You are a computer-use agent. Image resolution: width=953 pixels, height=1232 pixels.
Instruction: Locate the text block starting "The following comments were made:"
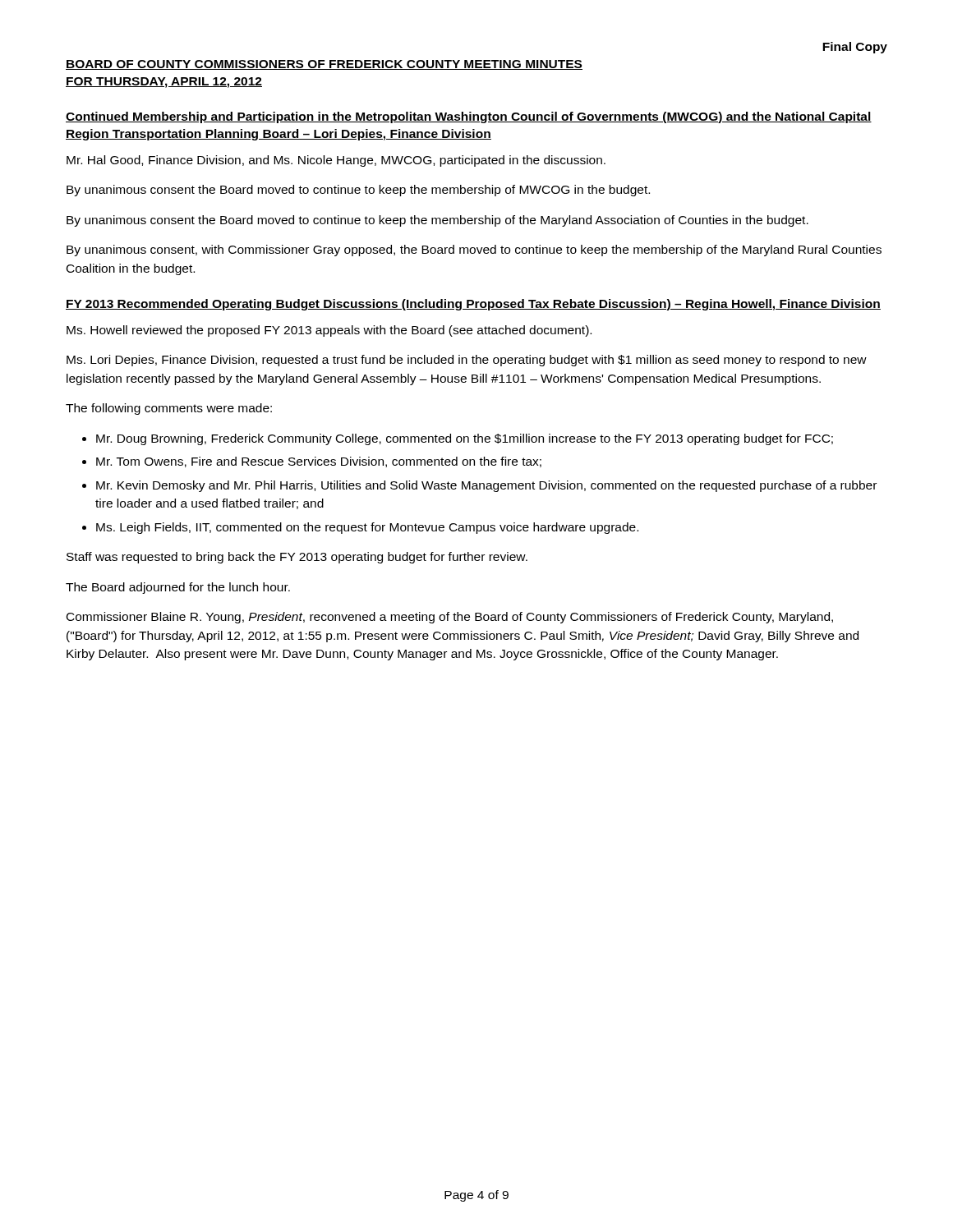[169, 408]
